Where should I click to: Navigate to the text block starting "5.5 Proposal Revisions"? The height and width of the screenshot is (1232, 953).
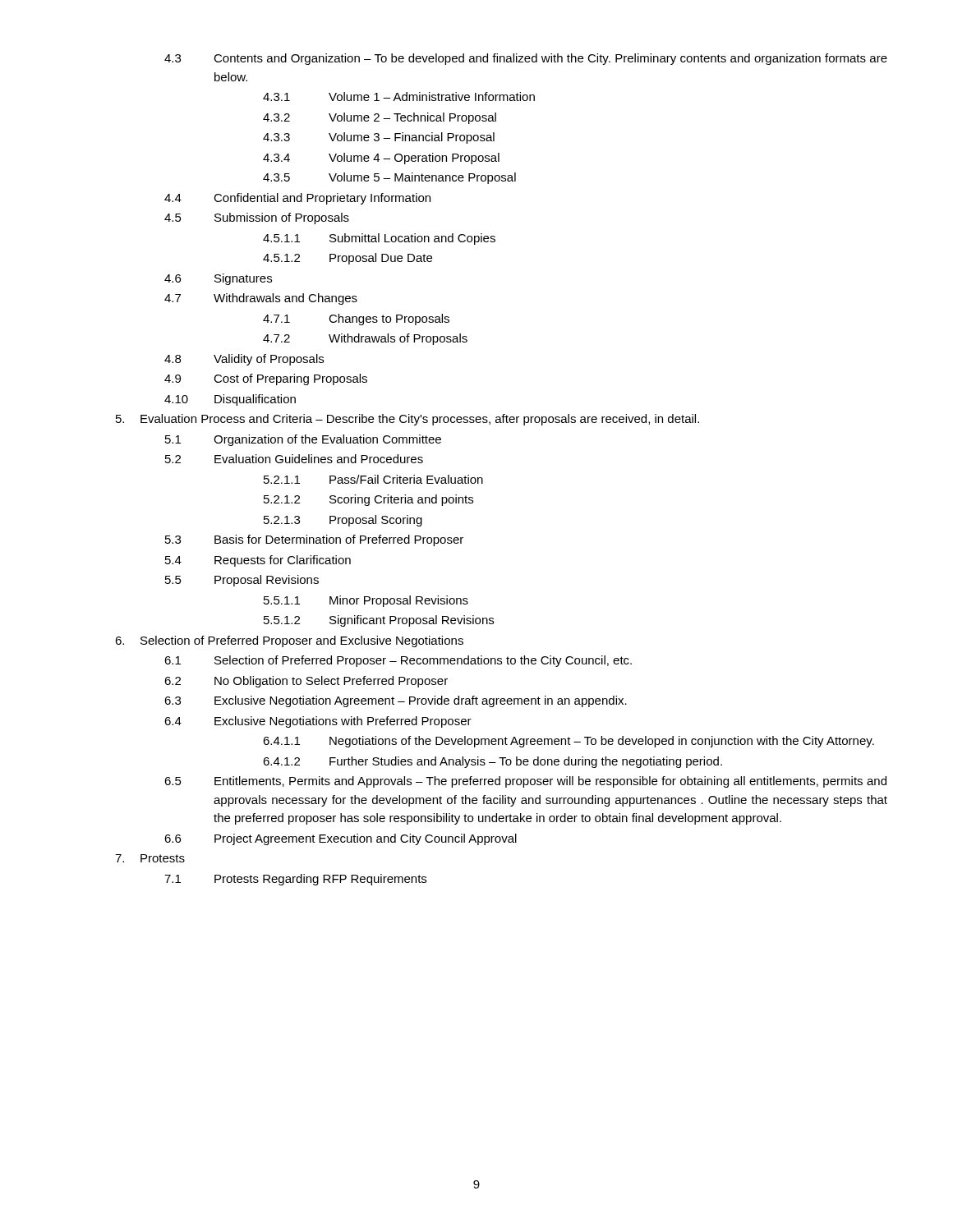[x=242, y=581]
